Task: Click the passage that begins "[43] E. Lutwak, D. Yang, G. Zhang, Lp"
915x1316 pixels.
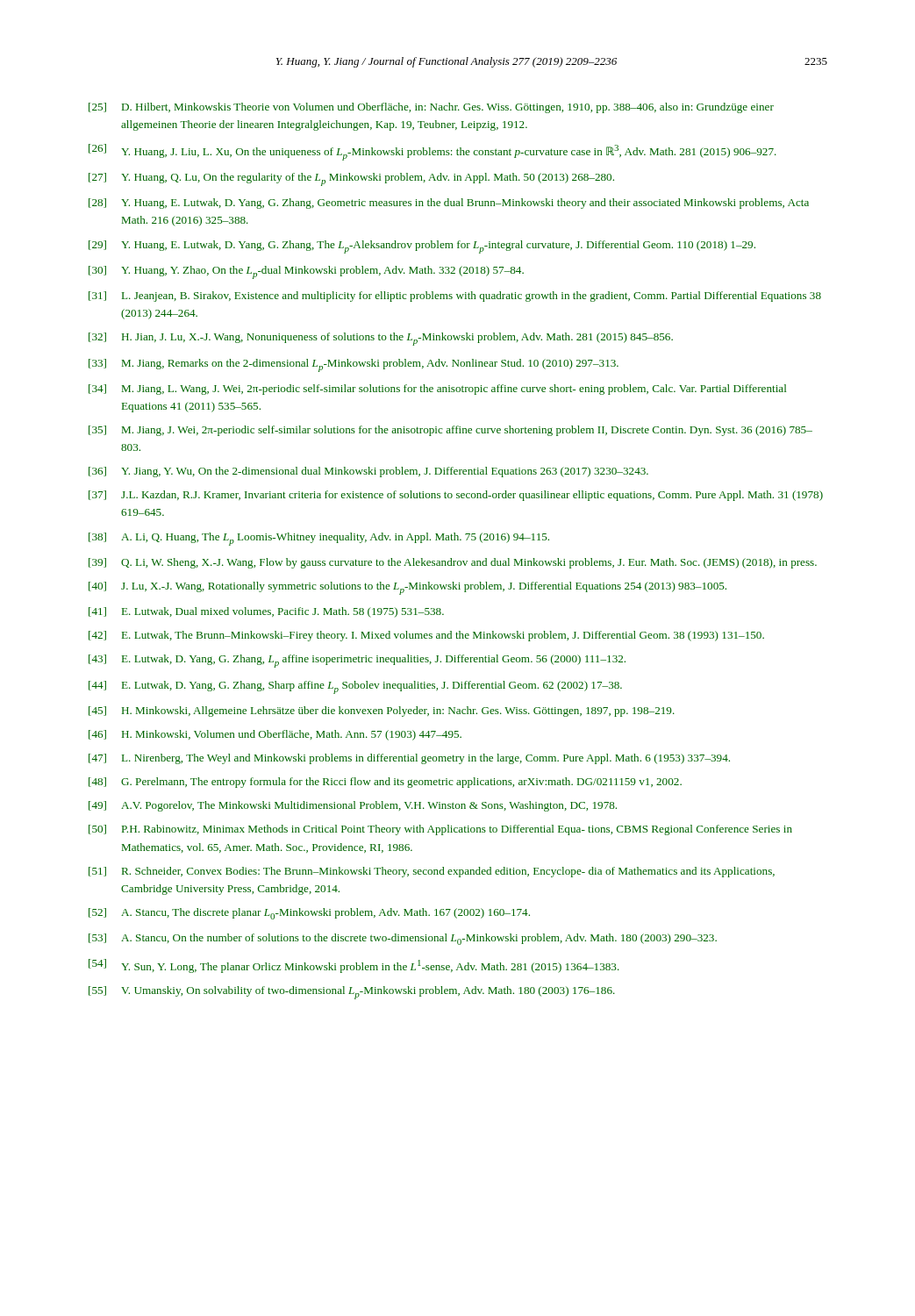Action: pyautogui.click(x=458, y=660)
